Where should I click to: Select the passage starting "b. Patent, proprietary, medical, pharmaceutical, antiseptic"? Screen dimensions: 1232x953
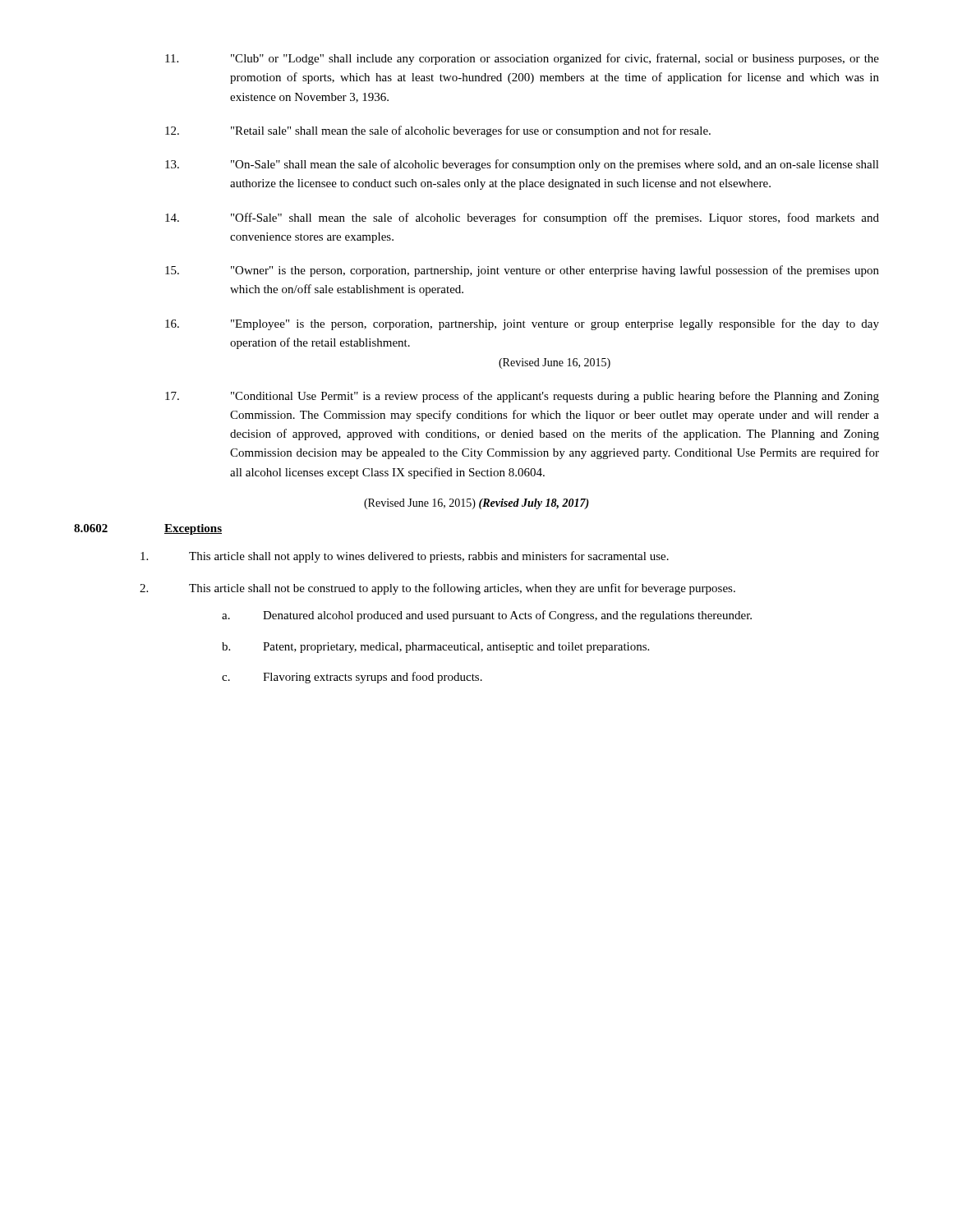click(550, 647)
